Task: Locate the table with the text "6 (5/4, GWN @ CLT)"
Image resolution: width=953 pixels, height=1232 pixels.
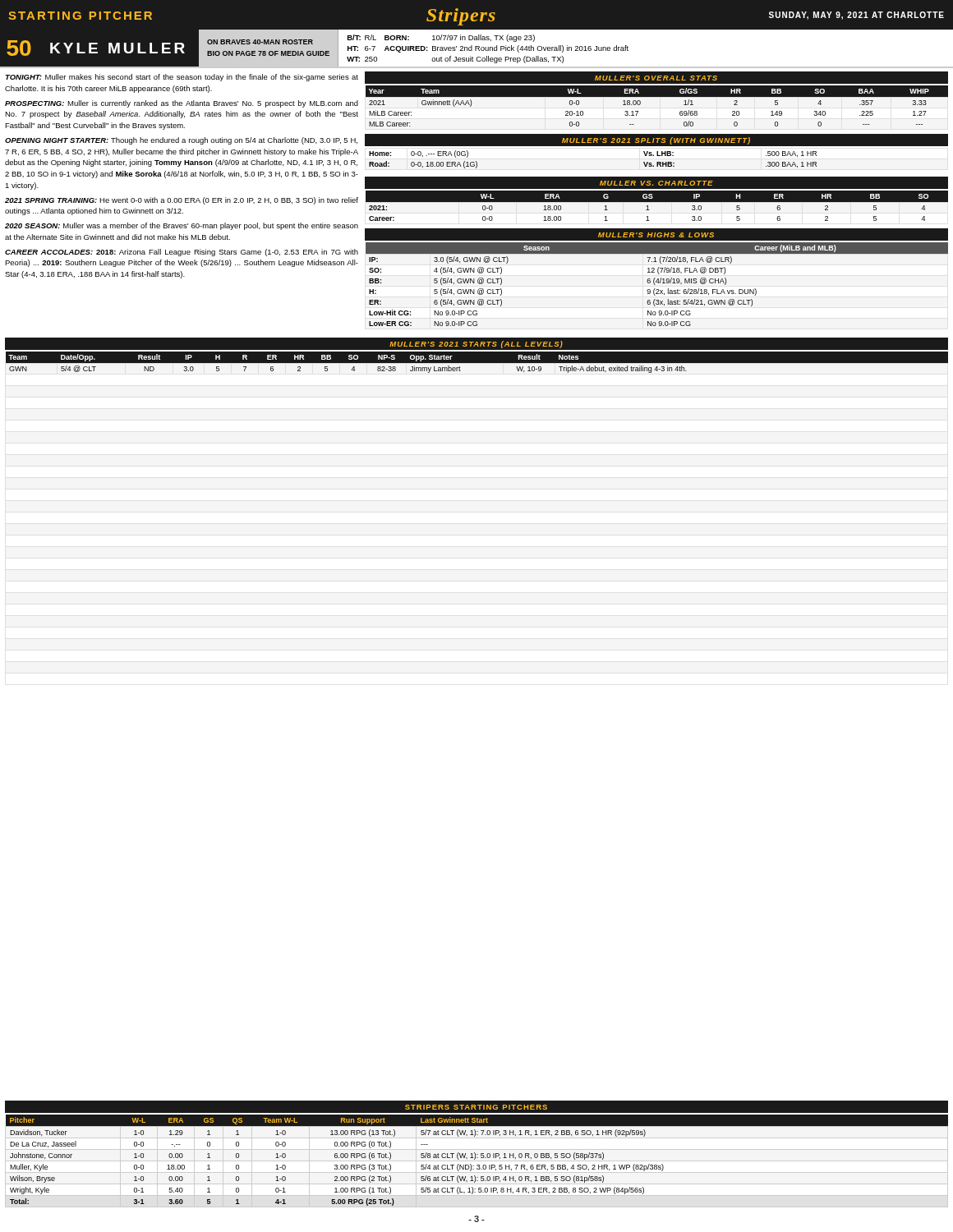Action: pyautogui.click(x=656, y=286)
